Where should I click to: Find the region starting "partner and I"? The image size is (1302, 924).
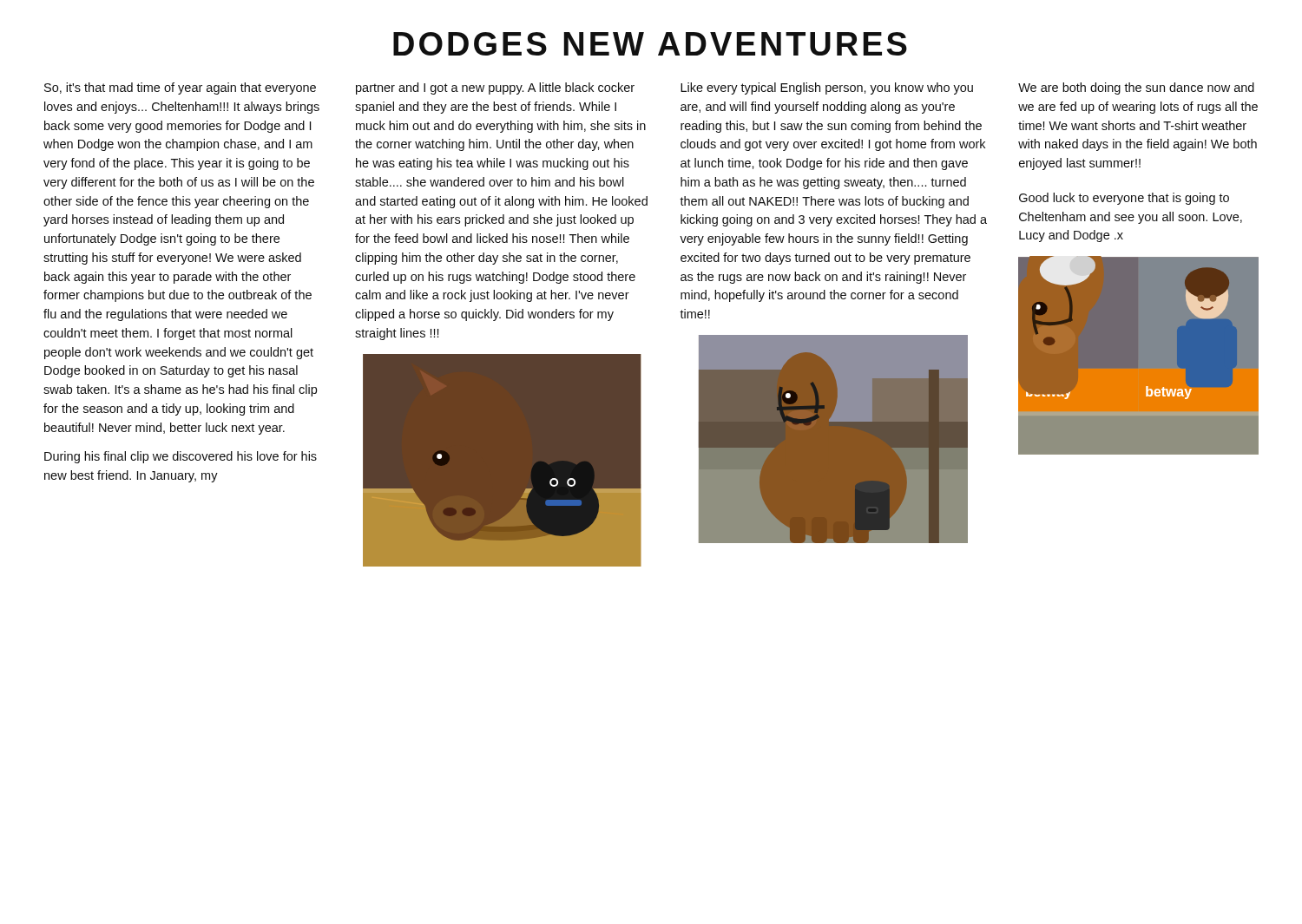point(502,211)
